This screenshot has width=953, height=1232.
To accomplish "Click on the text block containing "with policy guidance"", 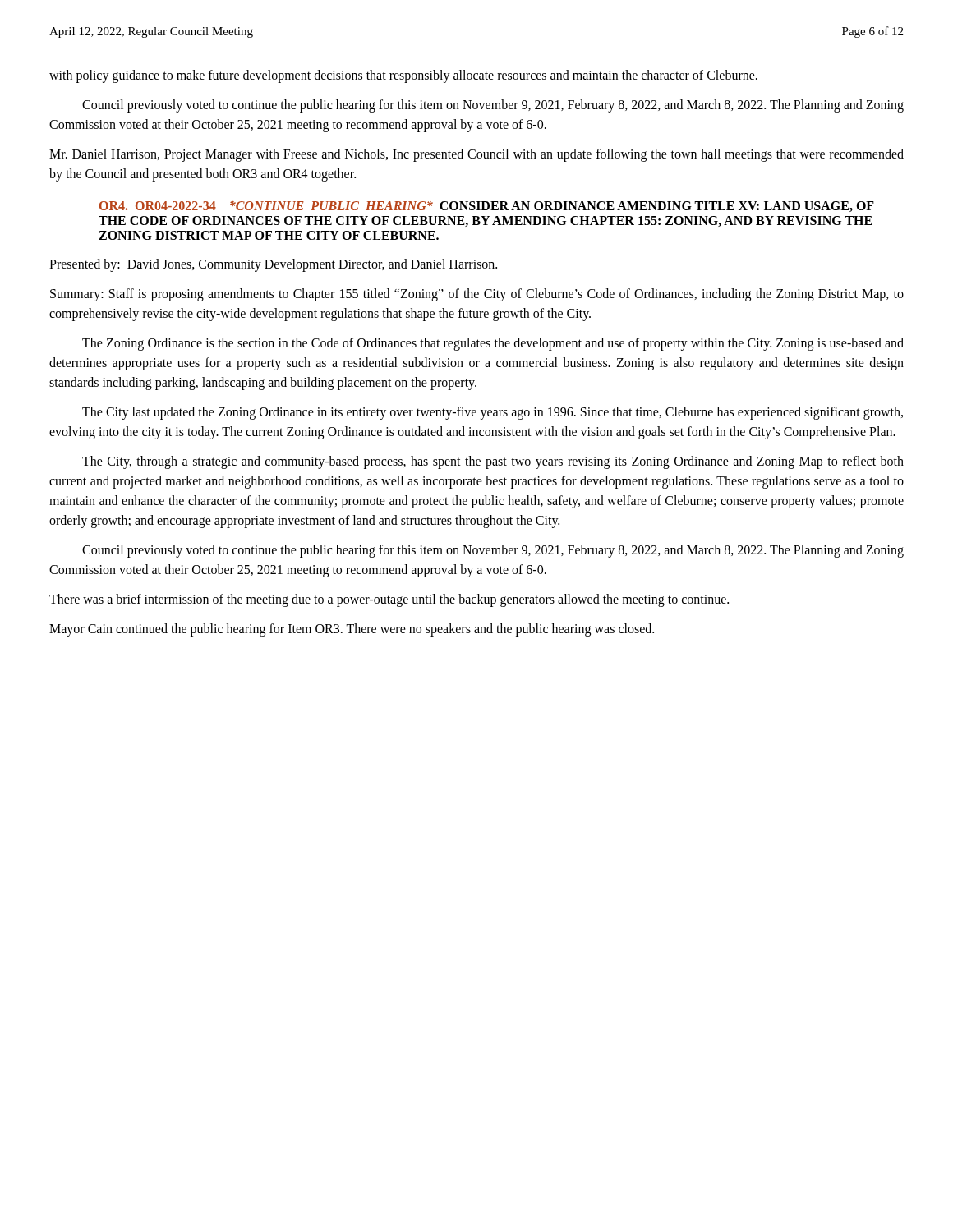I will pos(476,76).
